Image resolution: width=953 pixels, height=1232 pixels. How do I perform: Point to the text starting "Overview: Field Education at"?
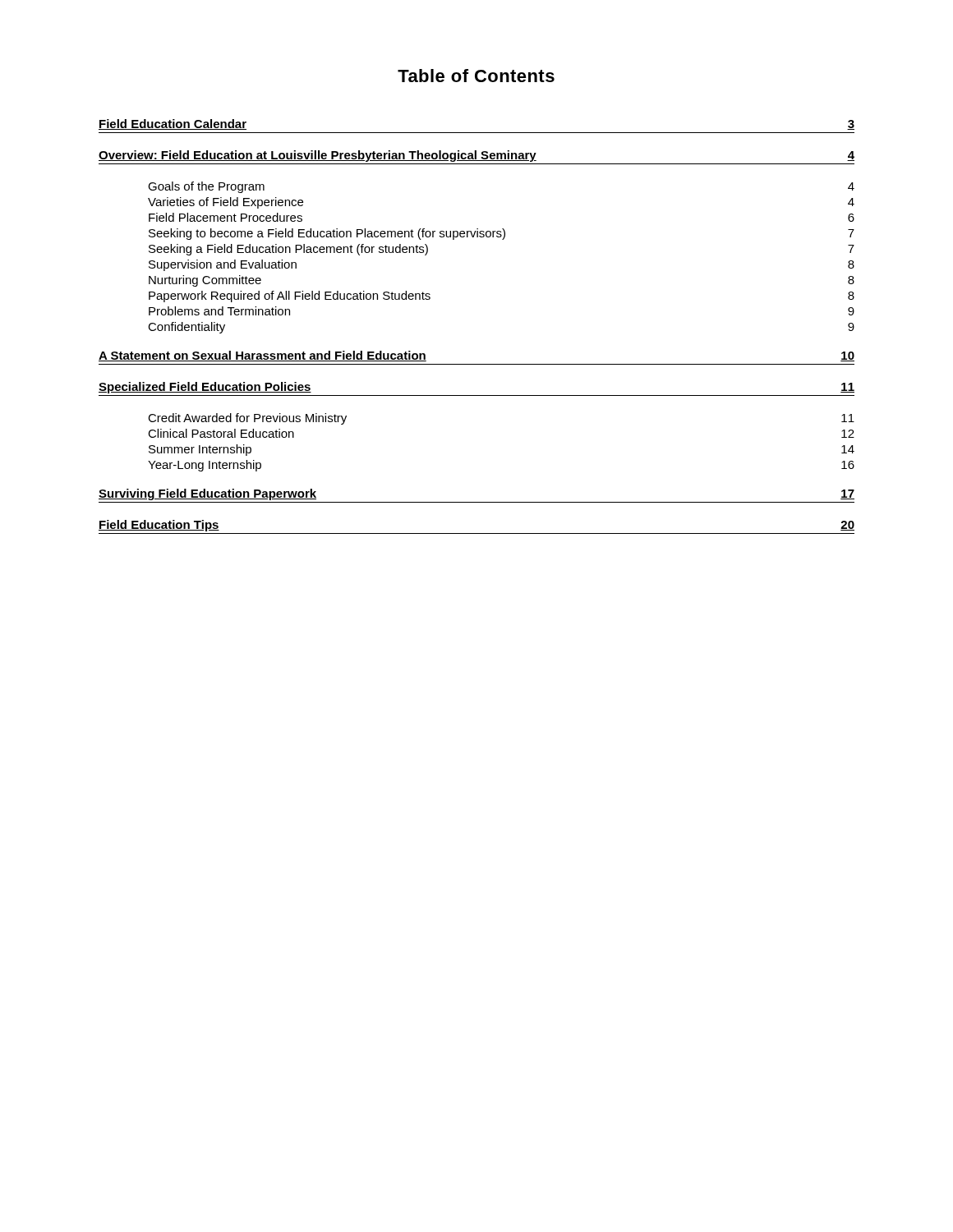[476, 156]
